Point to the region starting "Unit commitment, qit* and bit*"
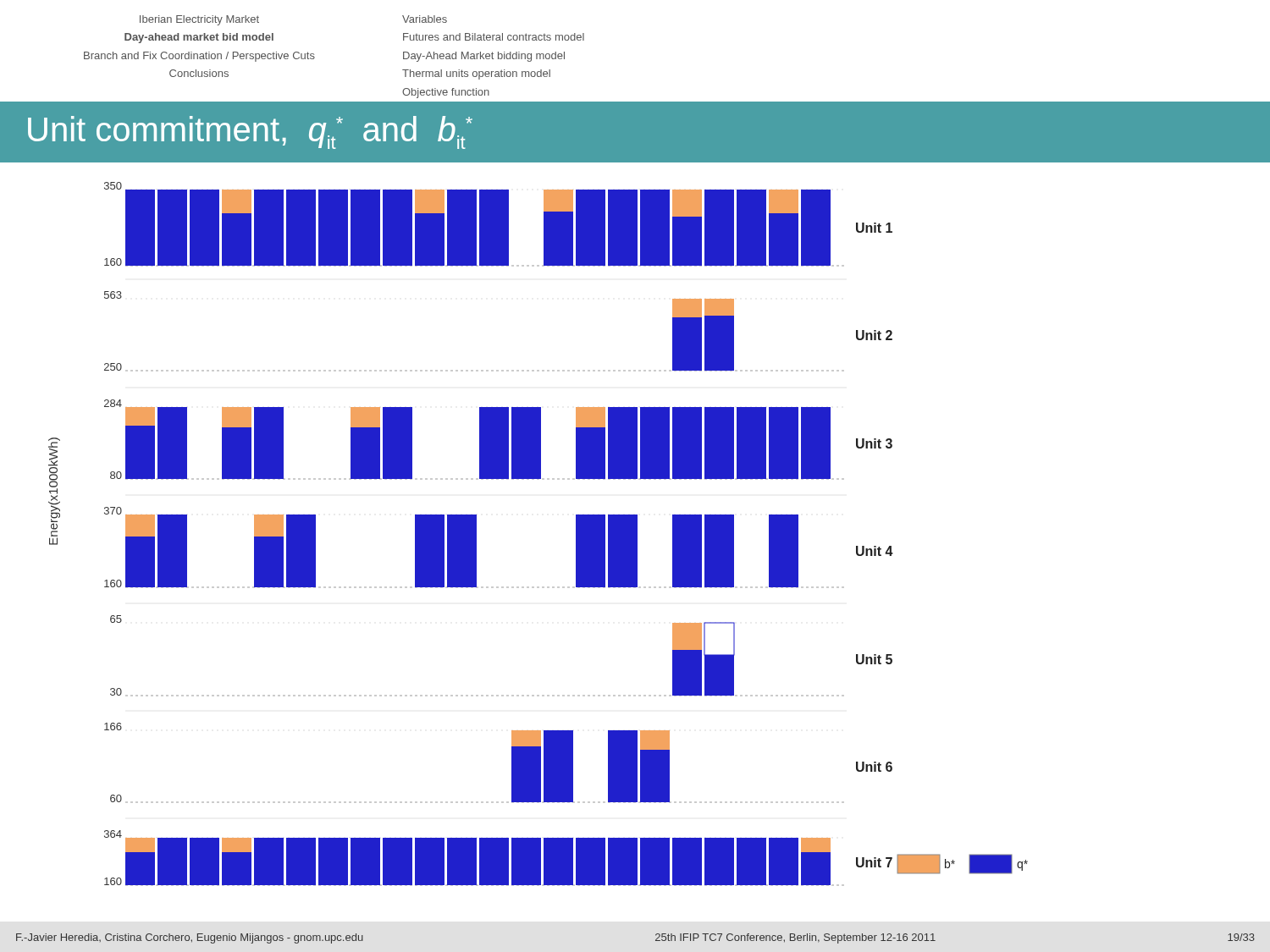 (249, 132)
